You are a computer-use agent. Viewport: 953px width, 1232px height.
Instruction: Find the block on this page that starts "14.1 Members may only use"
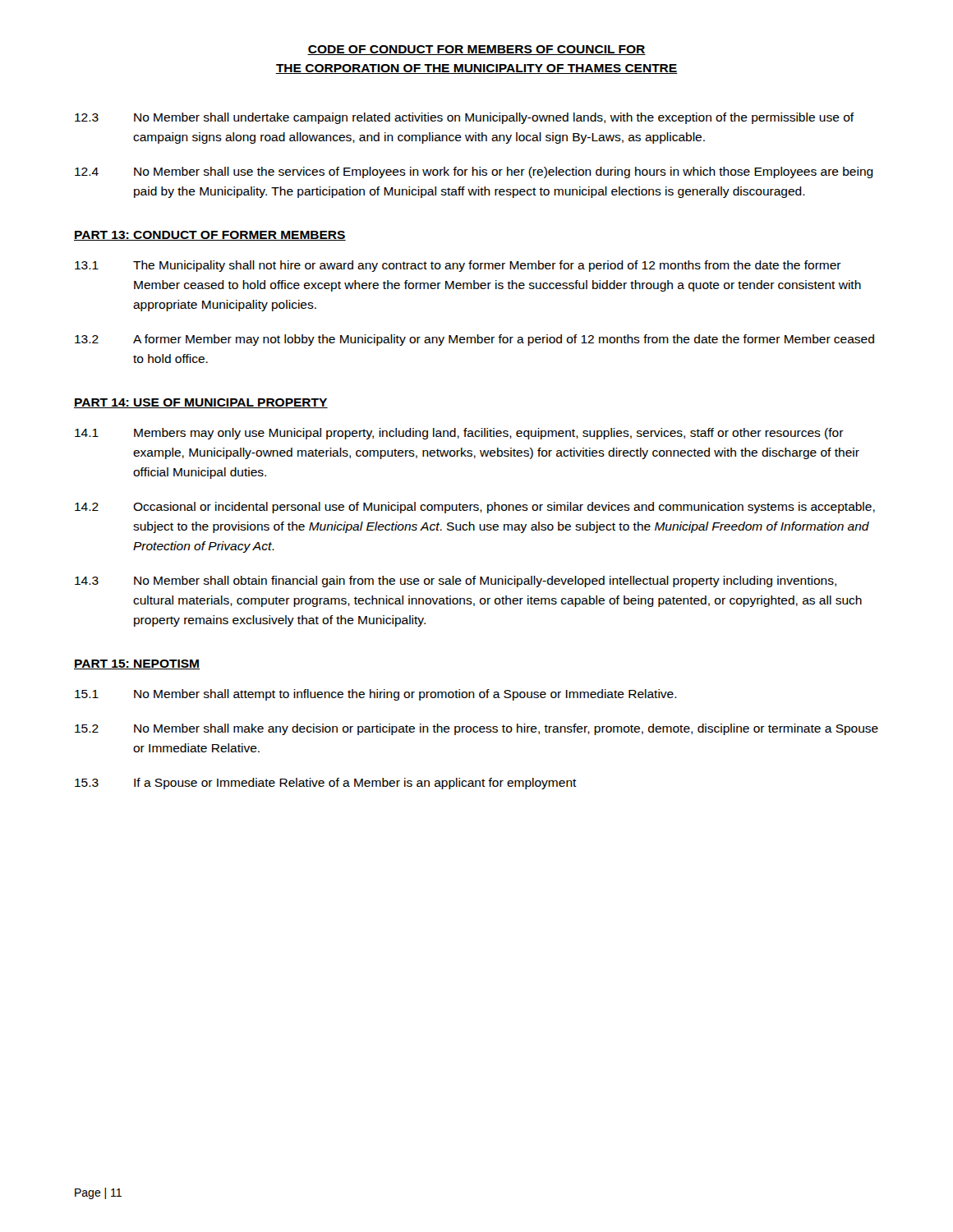476,452
